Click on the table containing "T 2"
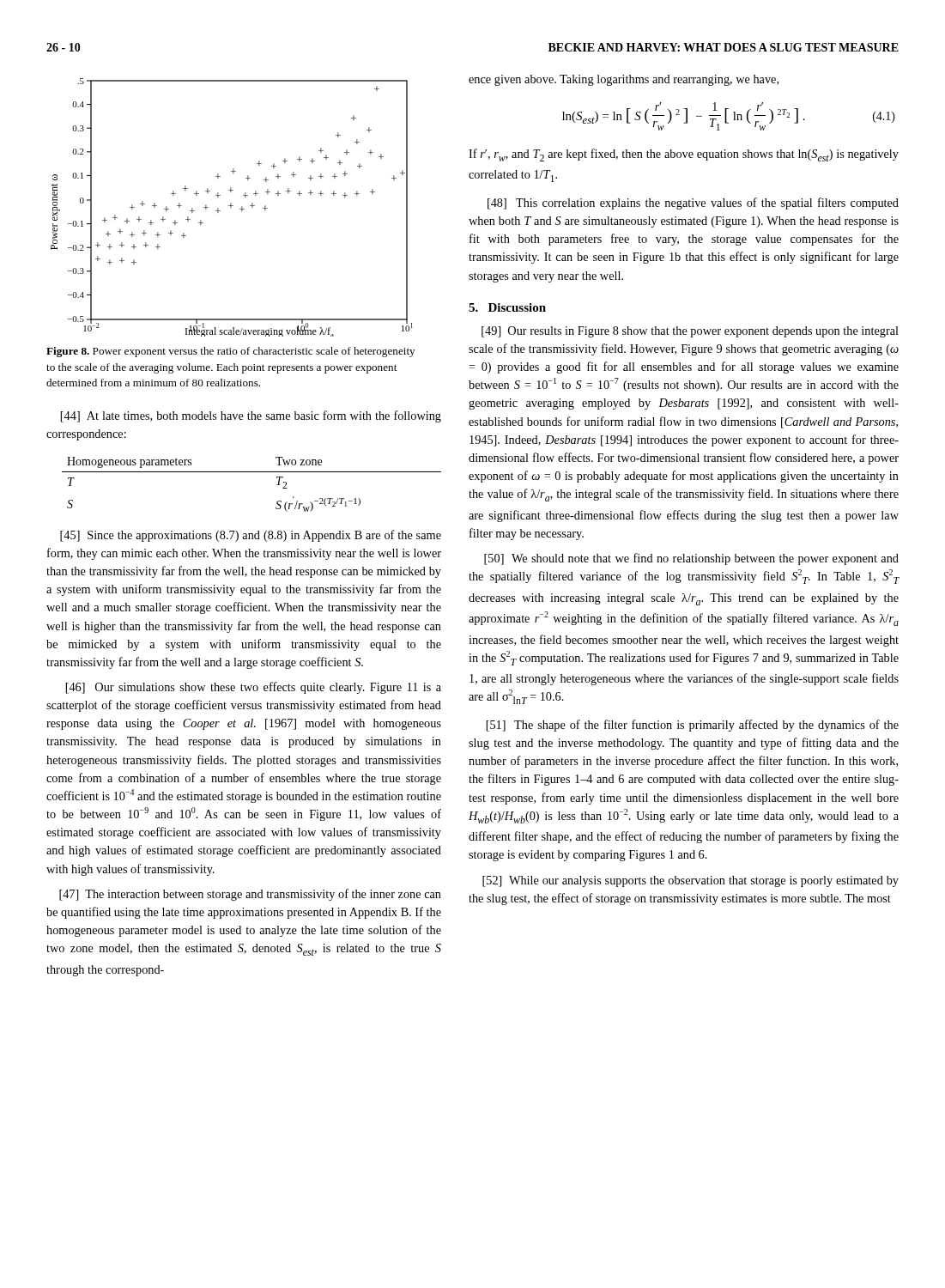The width and height of the screenshot is (945, 1288). coord(251,485)
